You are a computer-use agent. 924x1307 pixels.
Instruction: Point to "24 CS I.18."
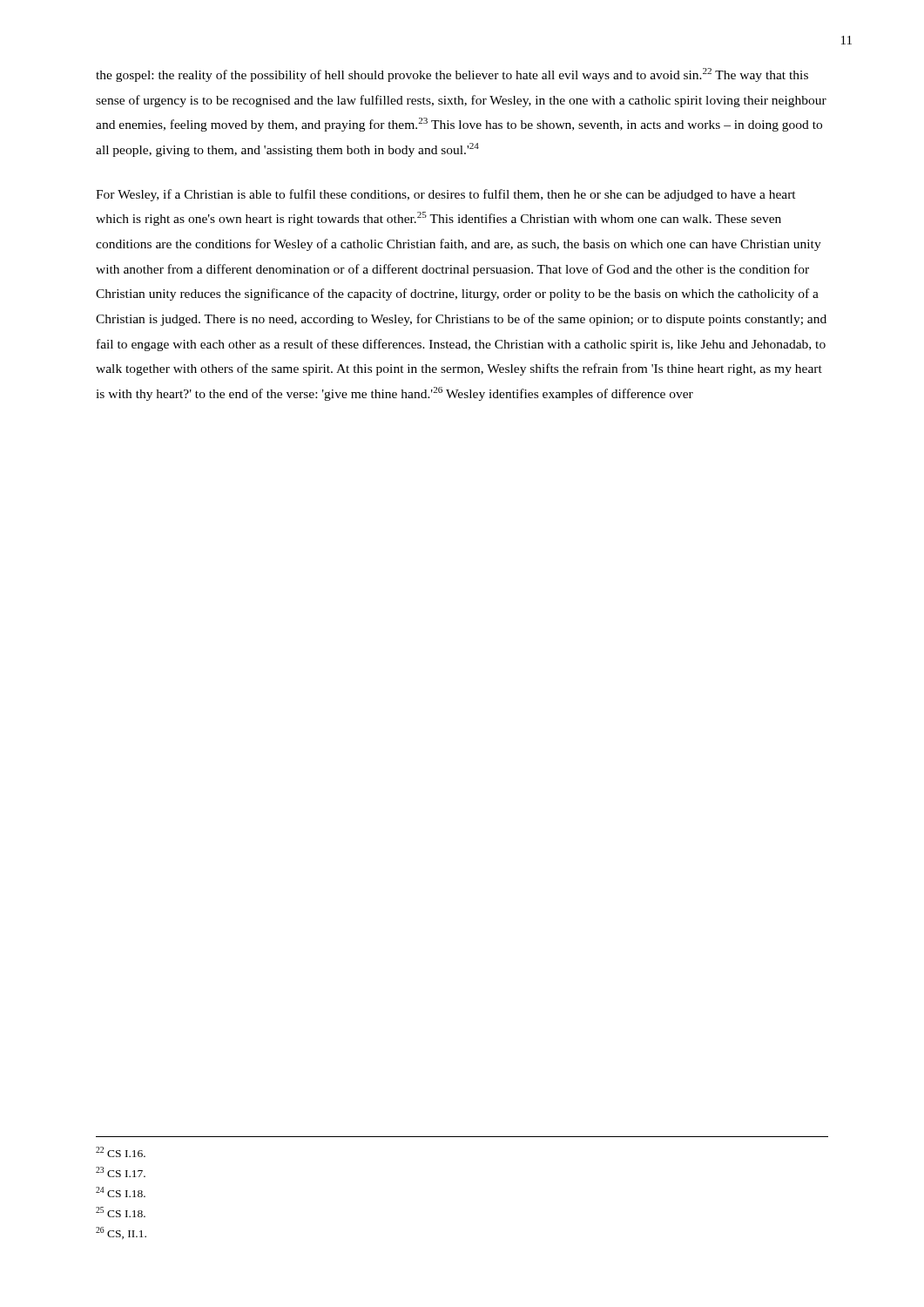pyautogui.click(x=121, y=1192)
